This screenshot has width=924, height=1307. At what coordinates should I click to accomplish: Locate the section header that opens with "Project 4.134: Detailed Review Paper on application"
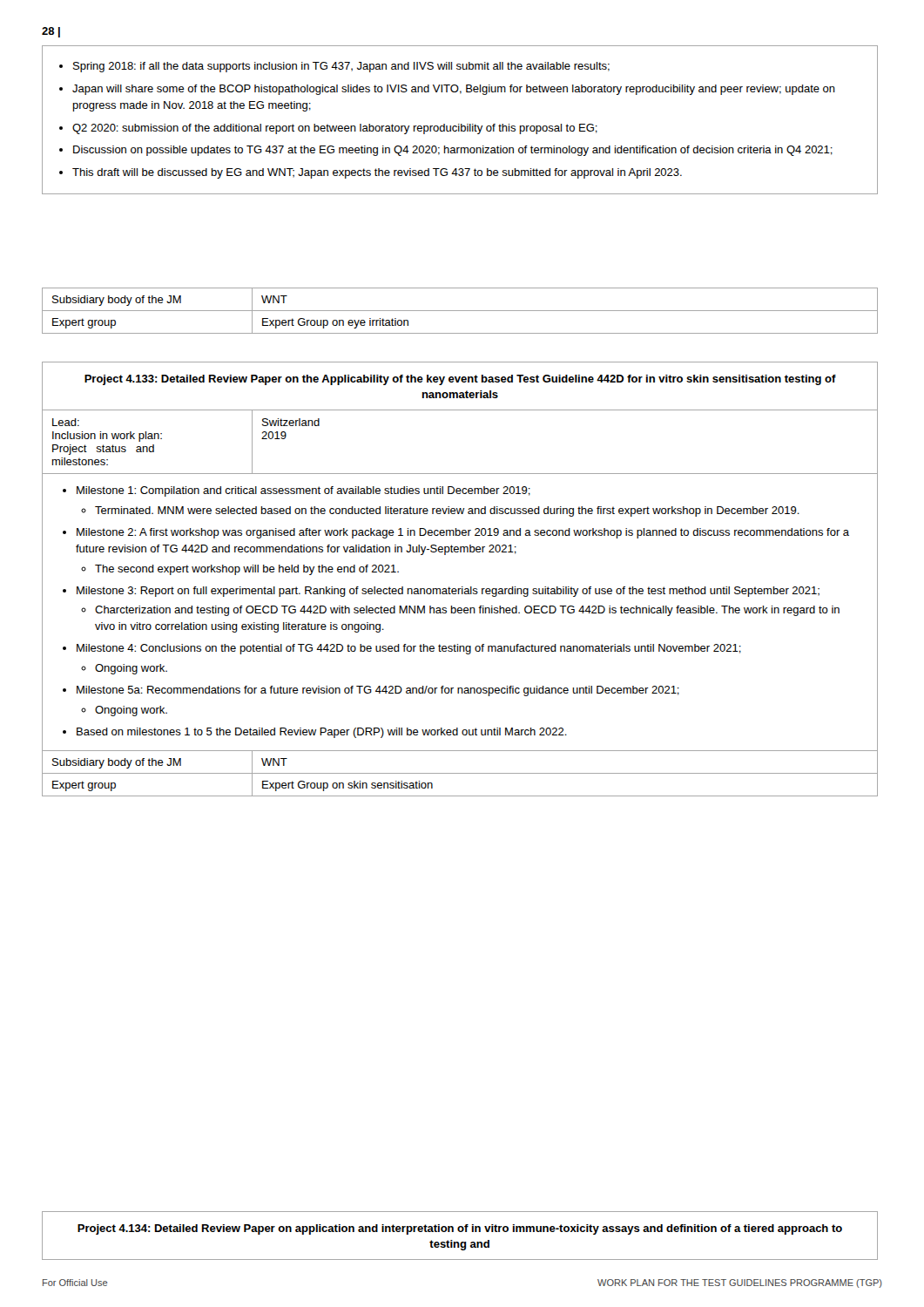pyautogui.click(x=460, y=1236)
